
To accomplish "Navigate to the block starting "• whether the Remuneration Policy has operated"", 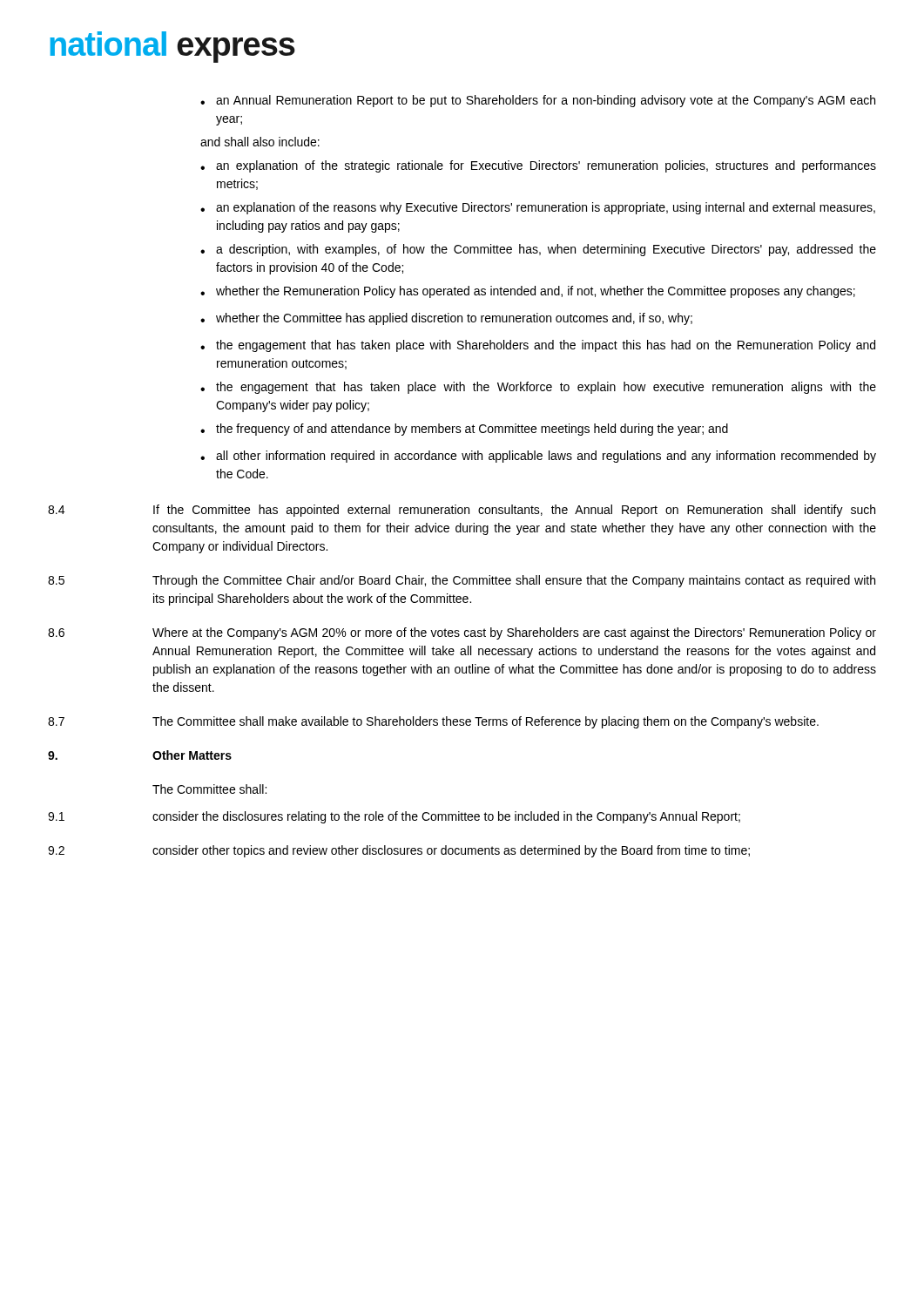I will tap(538, 293).
